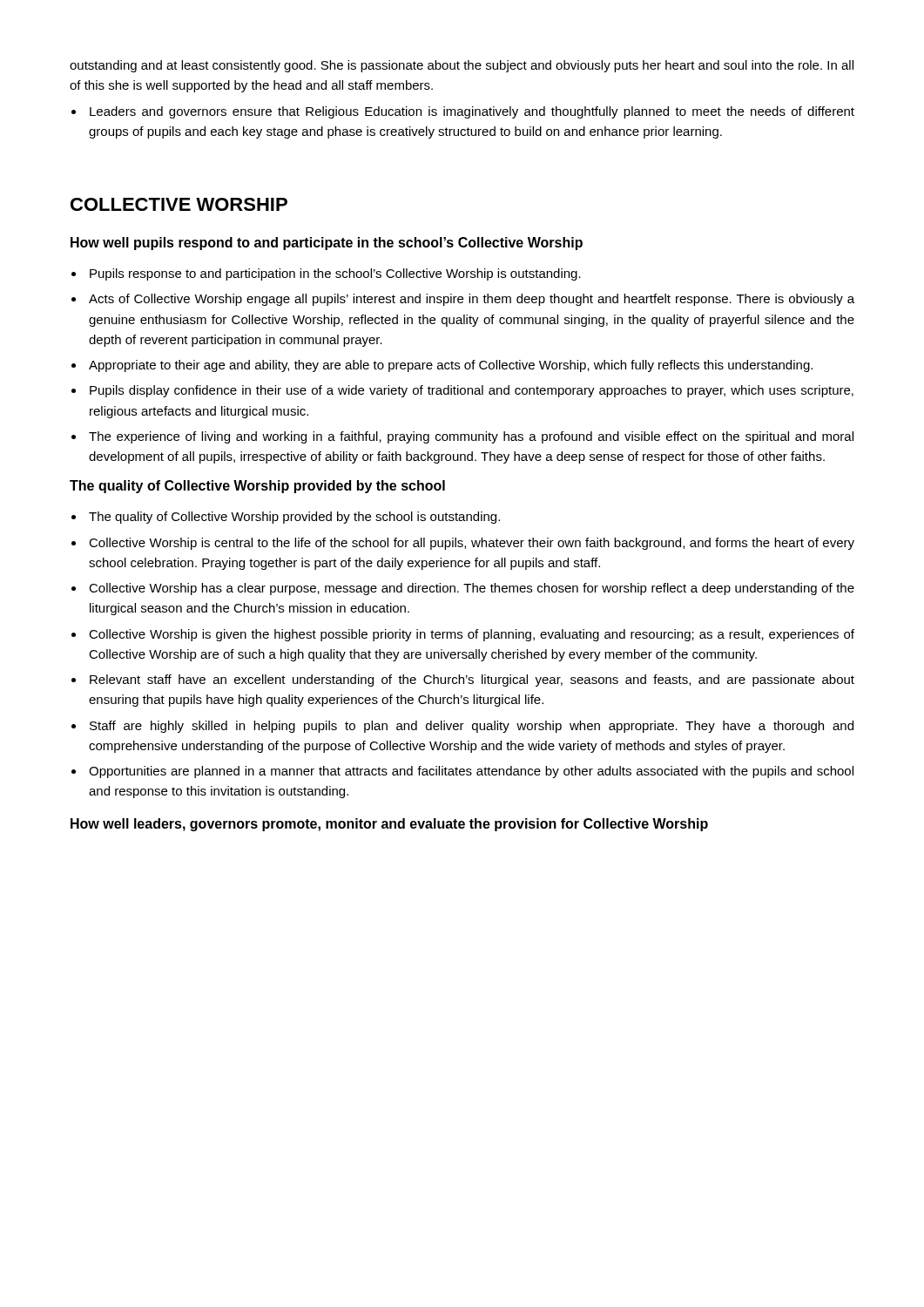This screenshot has width=924, height=1307.
Task: Locate the list item that says "Relevant staff have an excellent understanding of"
Action: [x=472, y=689]
